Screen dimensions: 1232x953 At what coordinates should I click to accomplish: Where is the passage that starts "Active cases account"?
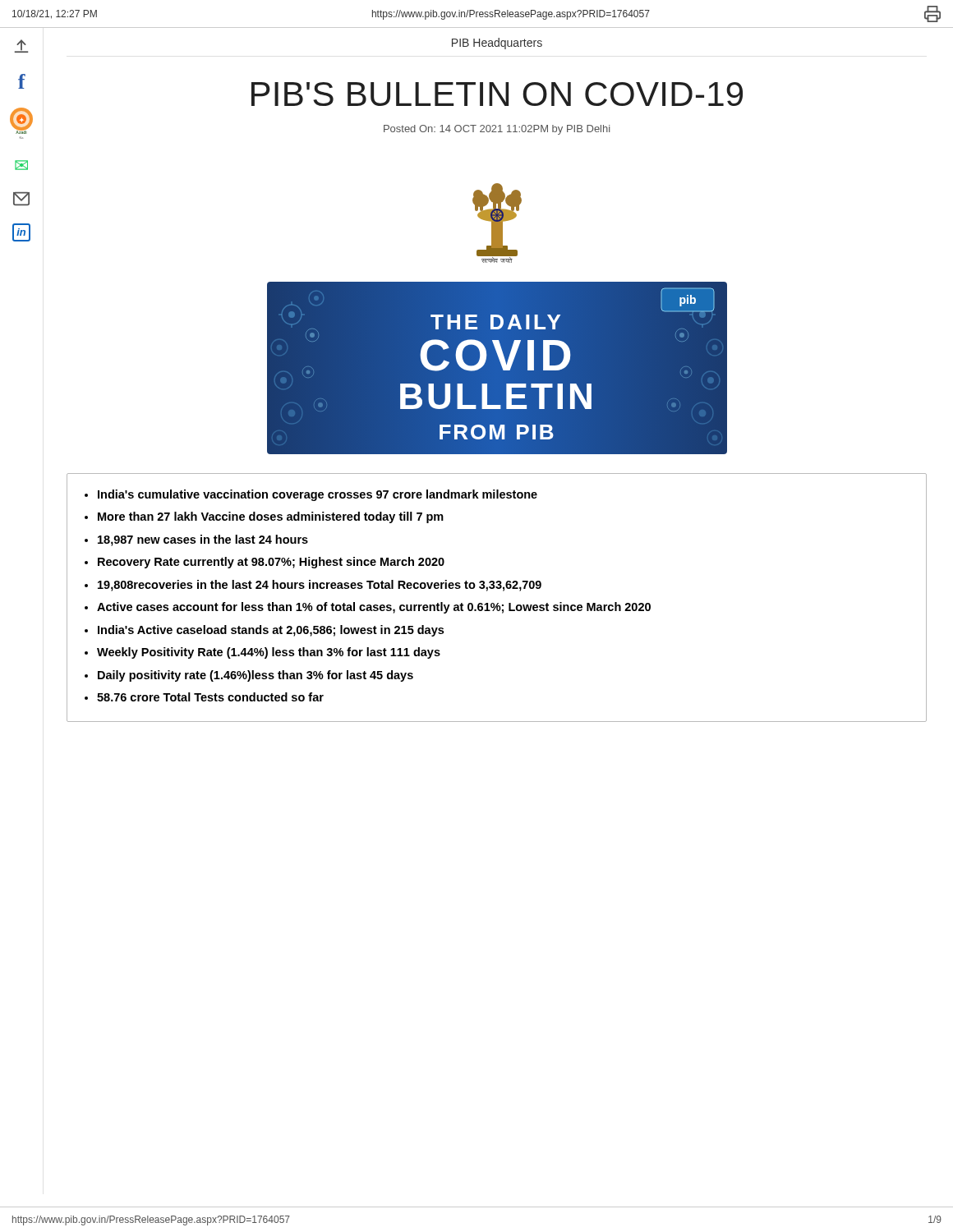[374, 607]
